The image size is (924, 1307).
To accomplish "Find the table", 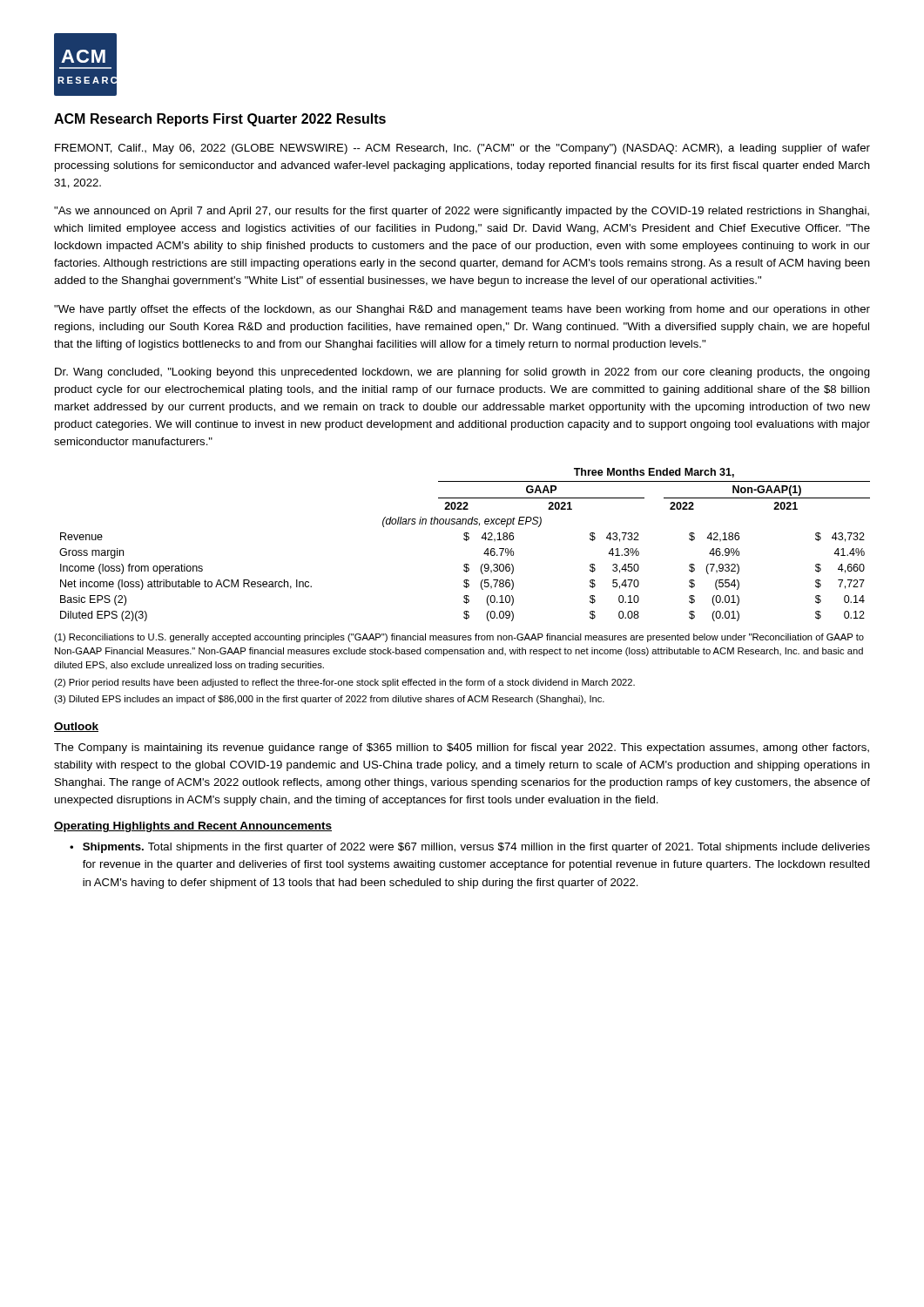I will (462, 544).
